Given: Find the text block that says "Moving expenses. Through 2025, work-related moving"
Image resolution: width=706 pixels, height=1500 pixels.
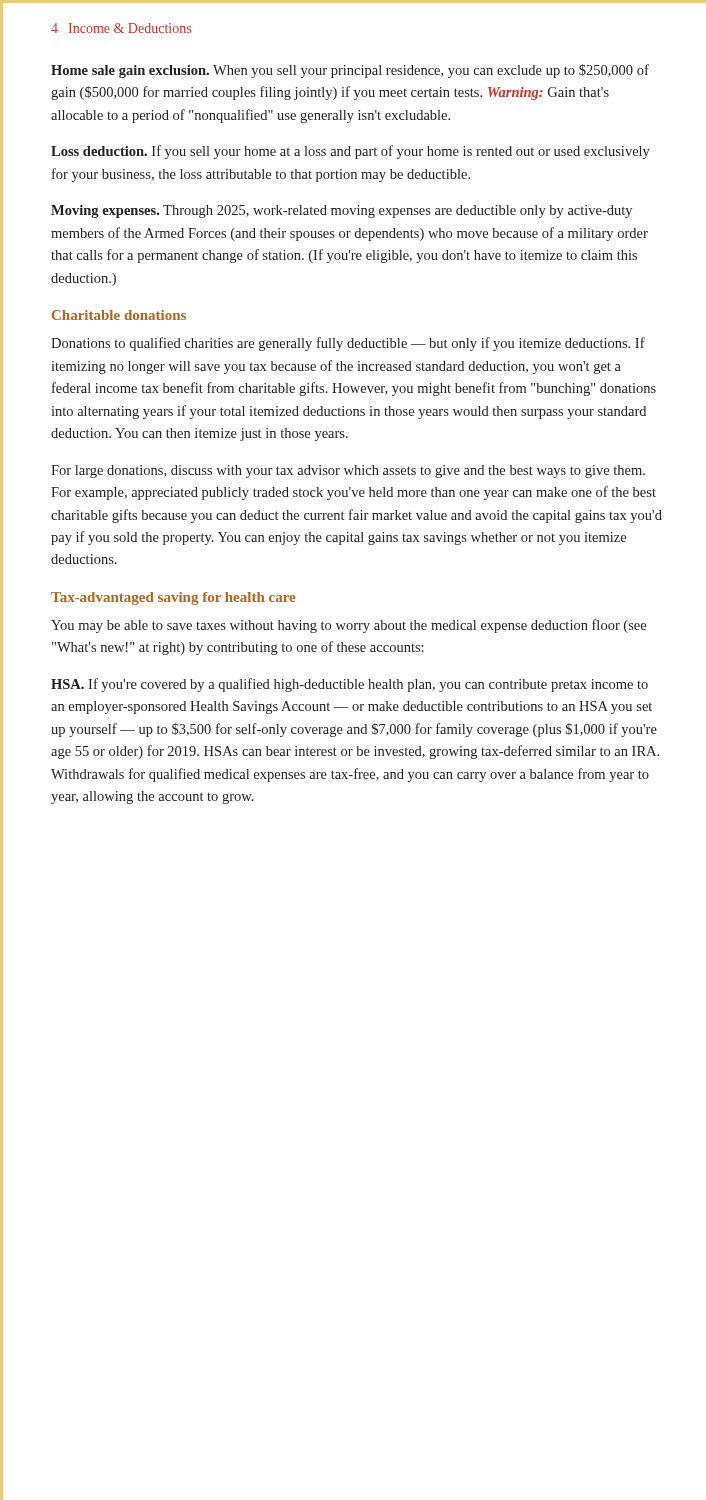Looking at the screenshot, I should click(x=349, y=244).
